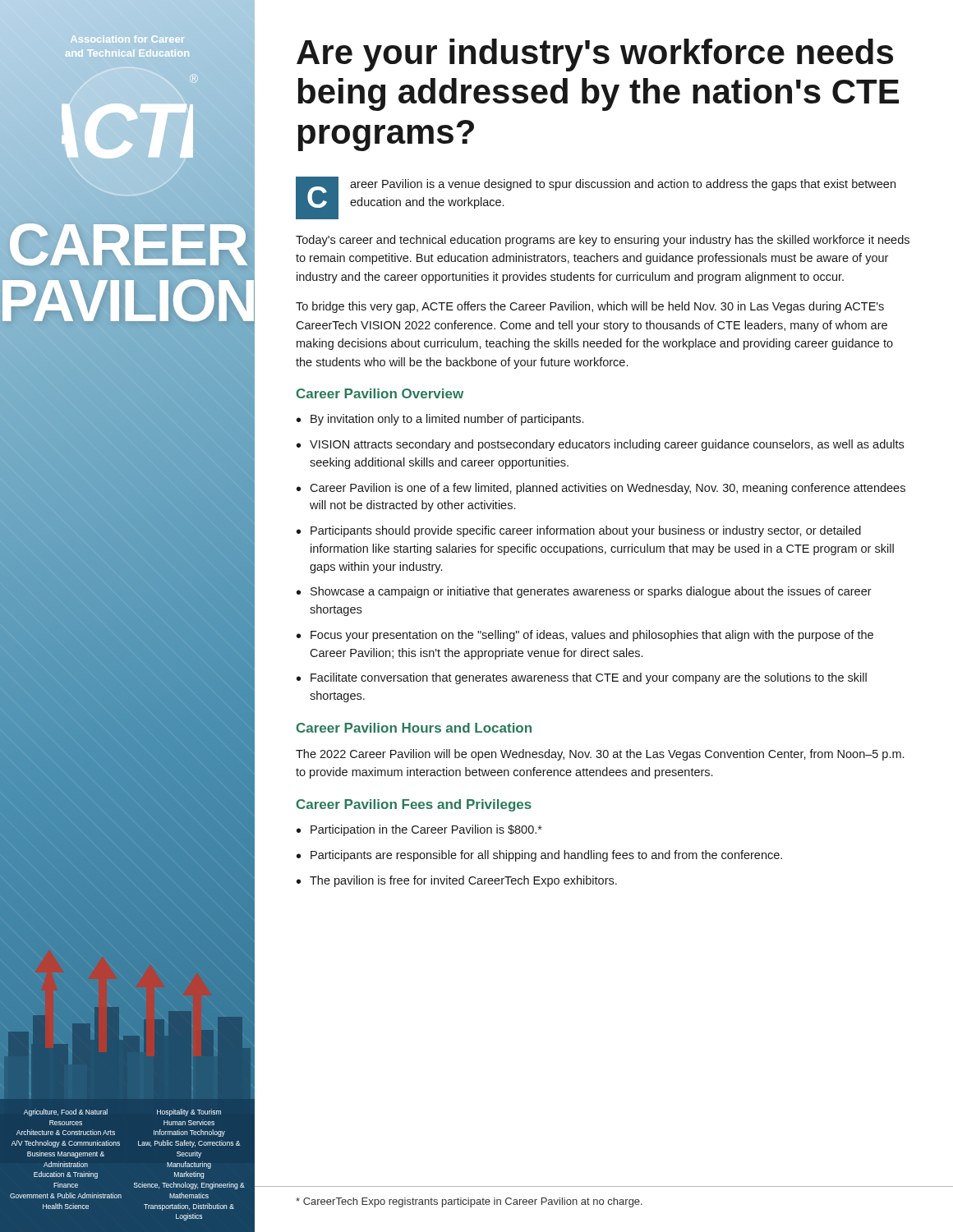Select the text block starting "• Participants should provide specific"

pos(604,549)
